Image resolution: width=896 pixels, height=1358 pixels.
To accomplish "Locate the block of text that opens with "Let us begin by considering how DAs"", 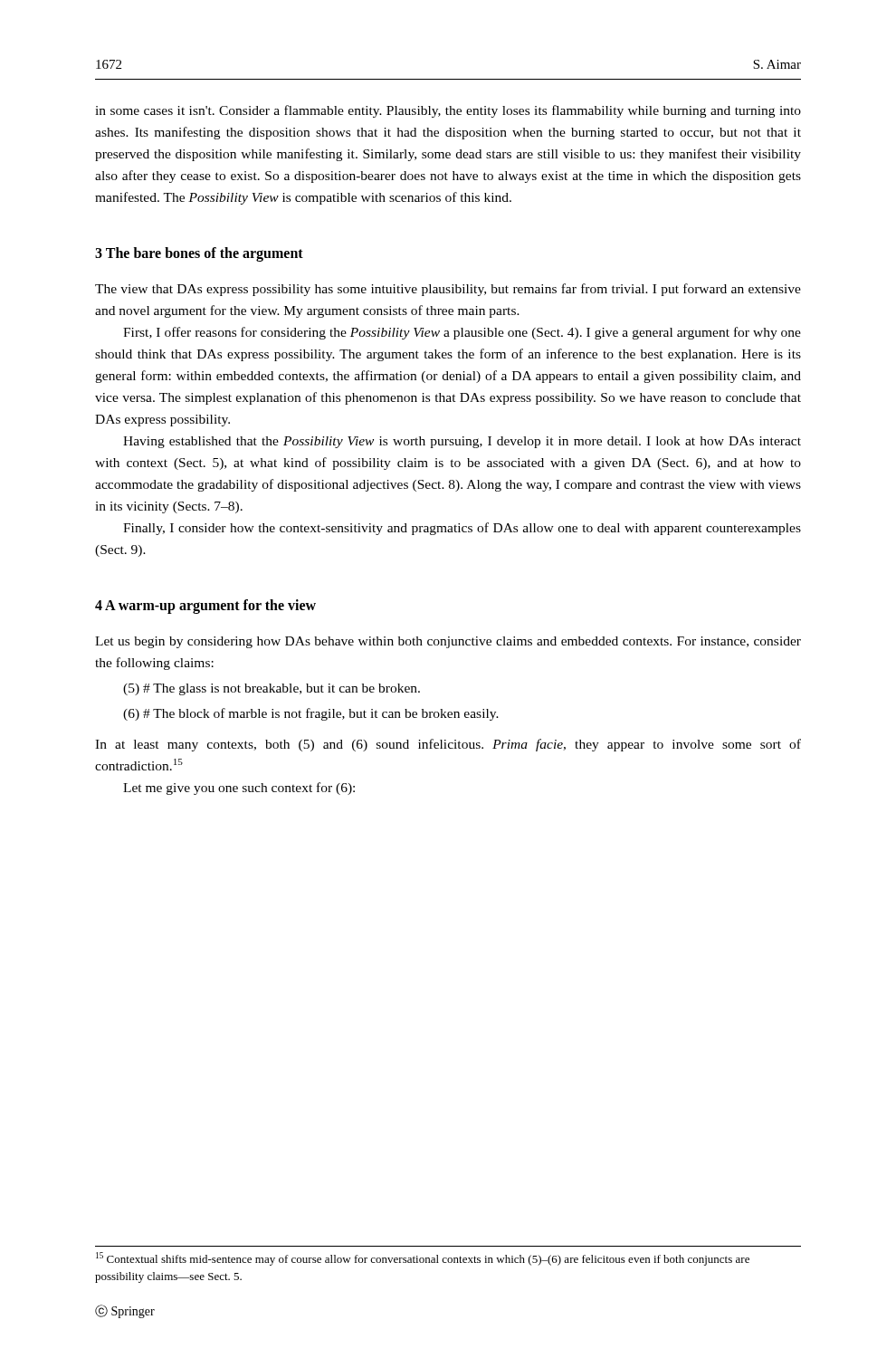I will (448, 652).
